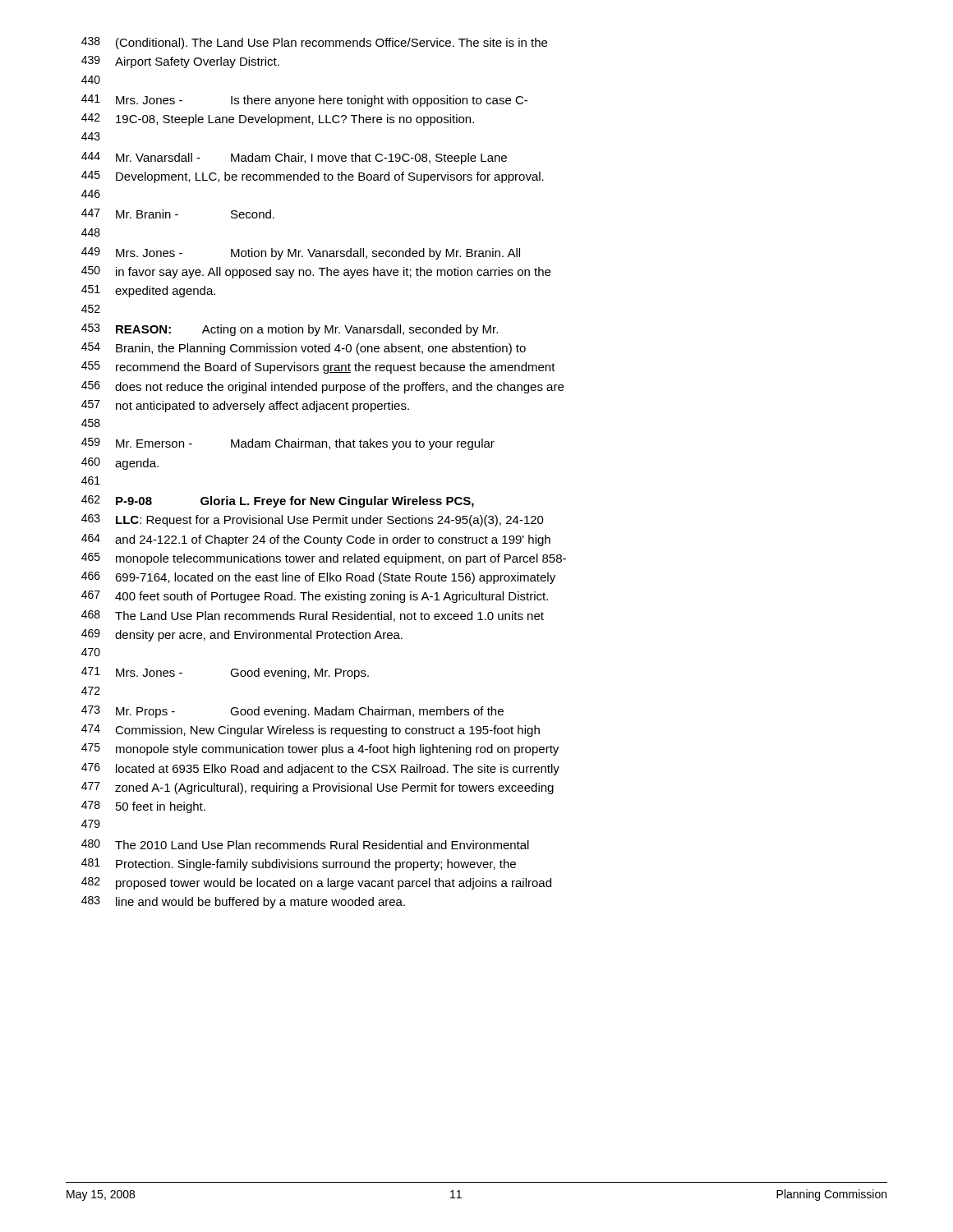The height and width of the screenshot is (1232, 953).
Task: Click on the text starting "456 does not reduce"
Action: pos(476,386)
